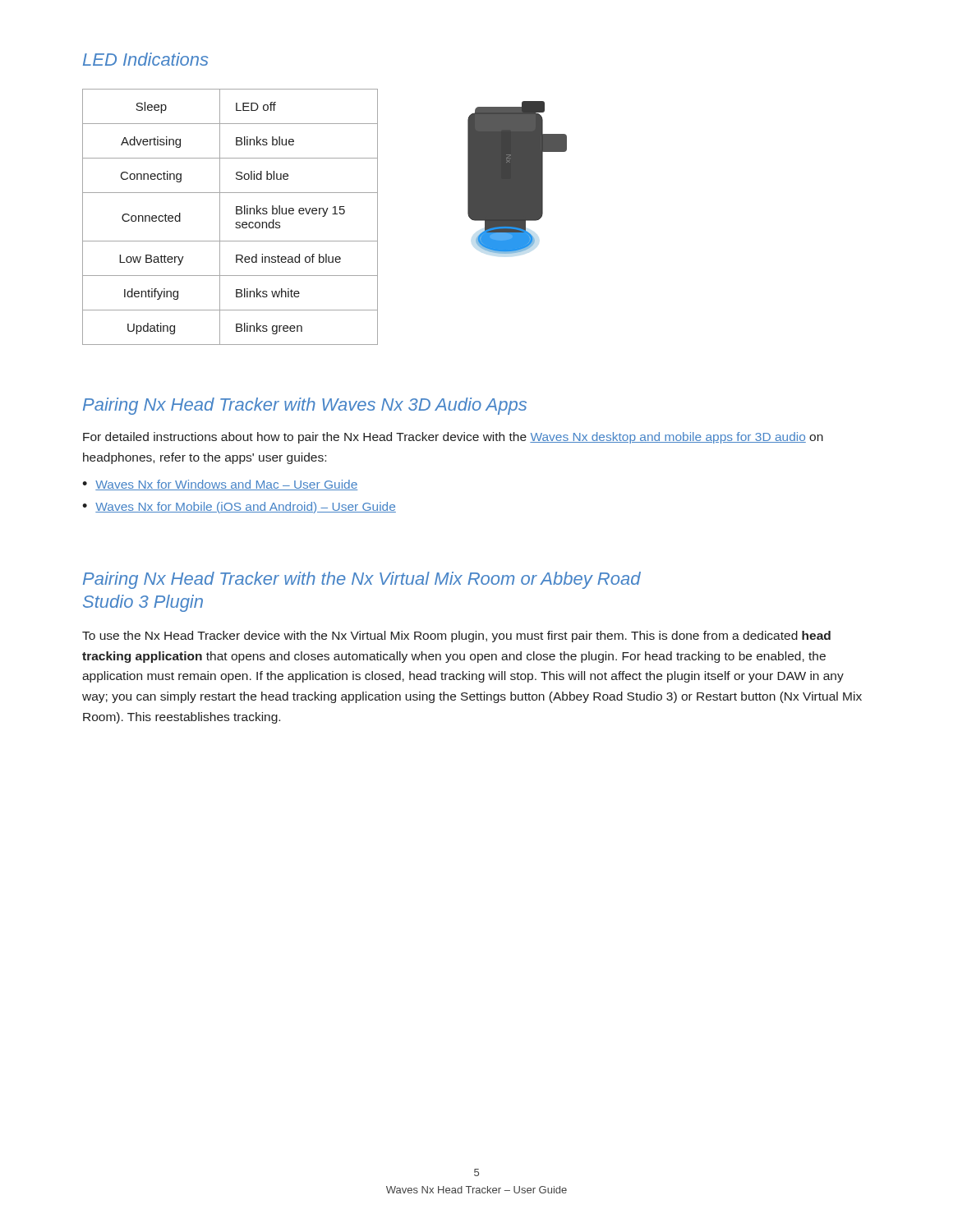Where is the passage that starts "To use the Nx Head Tracker device with"?
Screen dimensions: 1232x953
click(x=476, y=677)
